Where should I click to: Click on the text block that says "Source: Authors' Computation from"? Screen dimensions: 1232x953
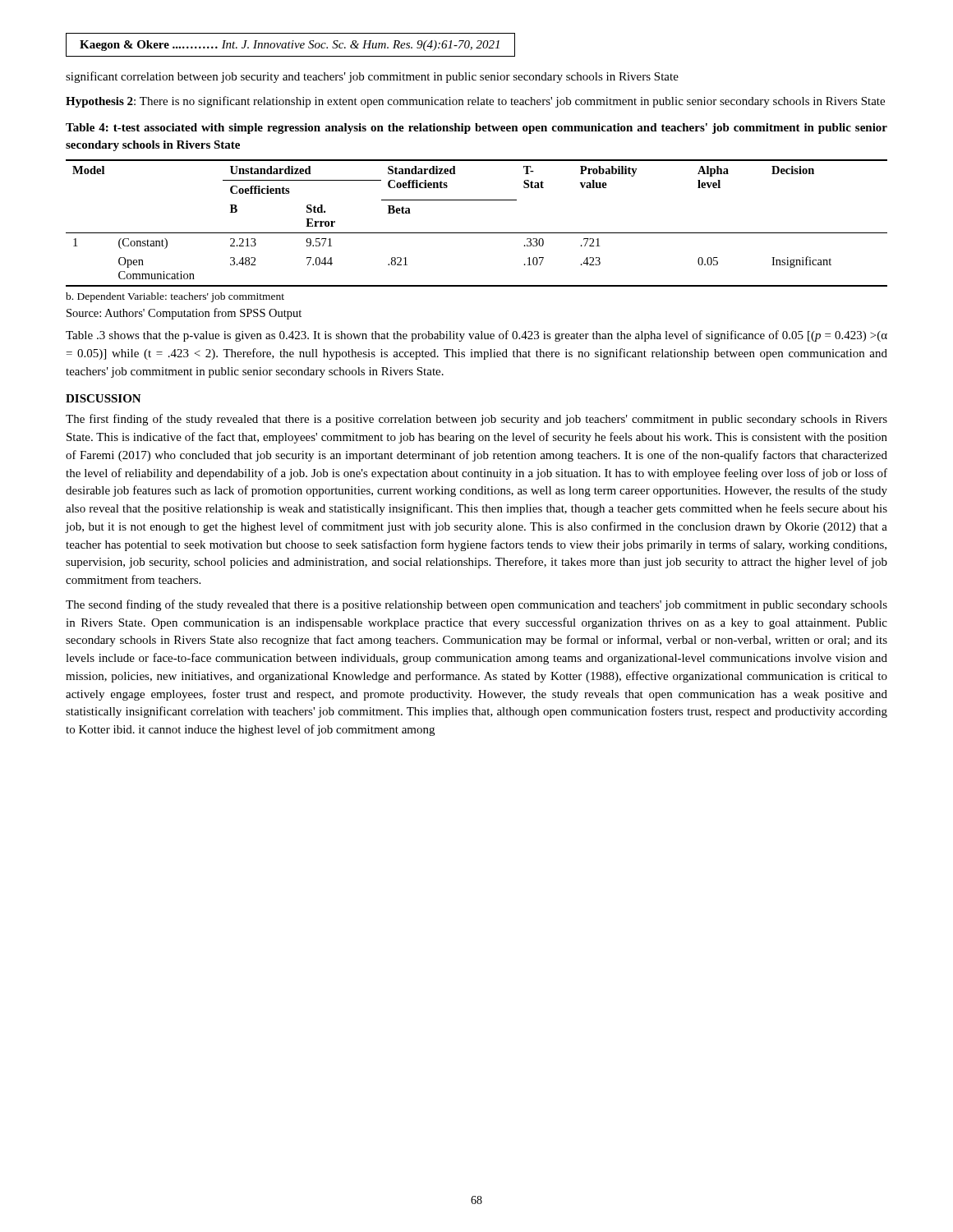(184, 313)
